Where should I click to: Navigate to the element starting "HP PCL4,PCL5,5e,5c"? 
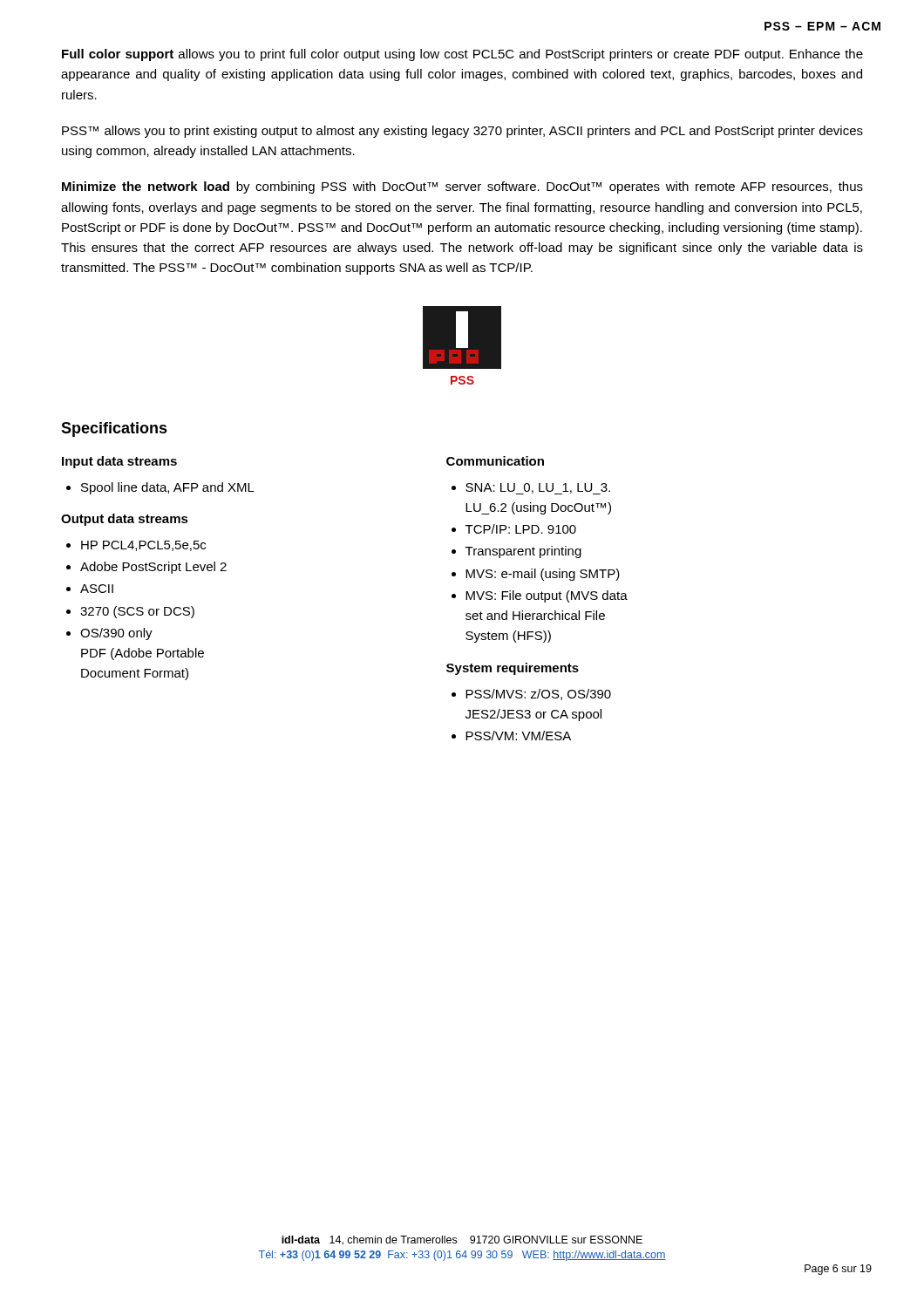143,544
